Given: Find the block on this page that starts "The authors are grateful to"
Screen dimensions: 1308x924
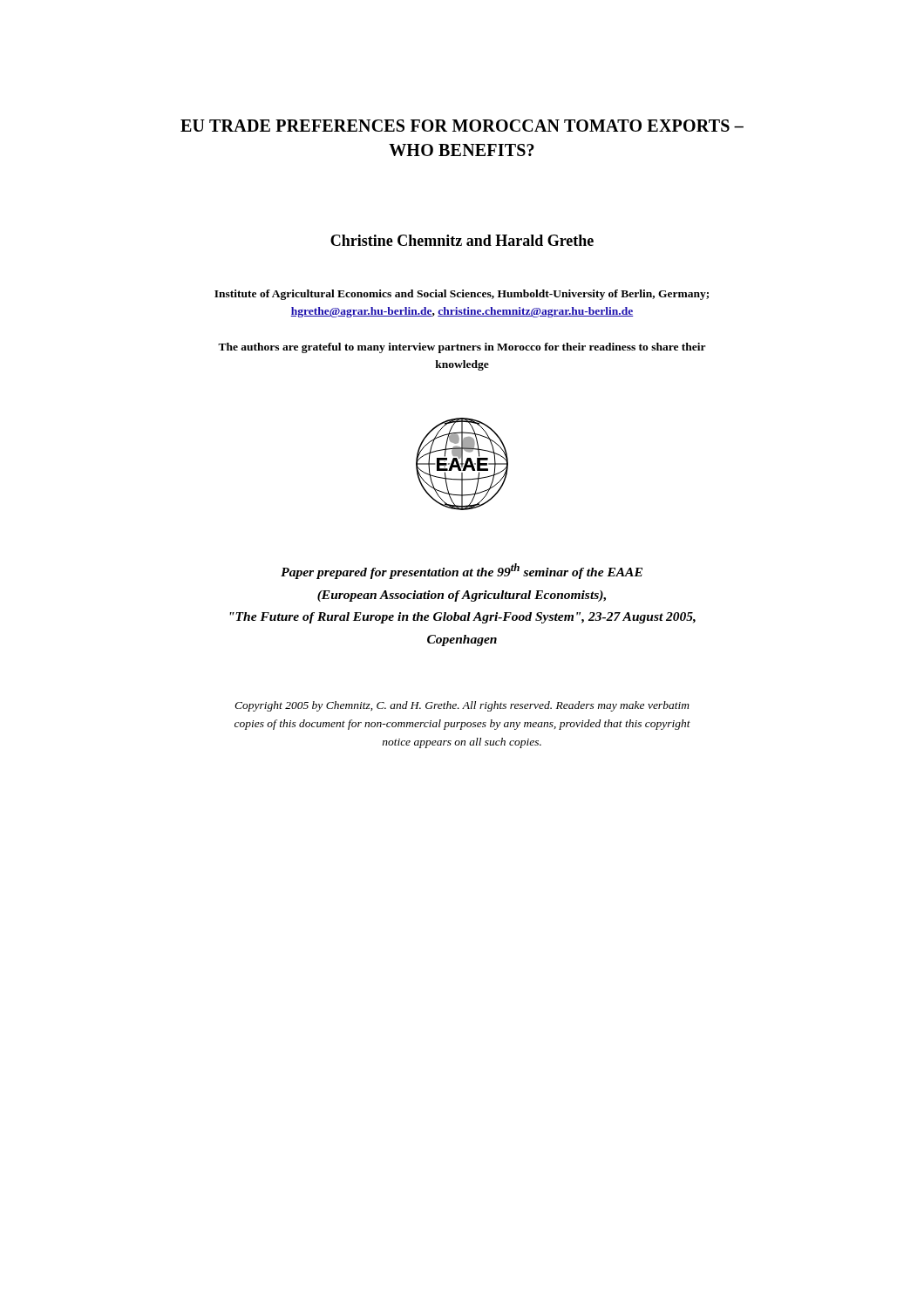Looking at the screenshot, I should pos(462,355).
